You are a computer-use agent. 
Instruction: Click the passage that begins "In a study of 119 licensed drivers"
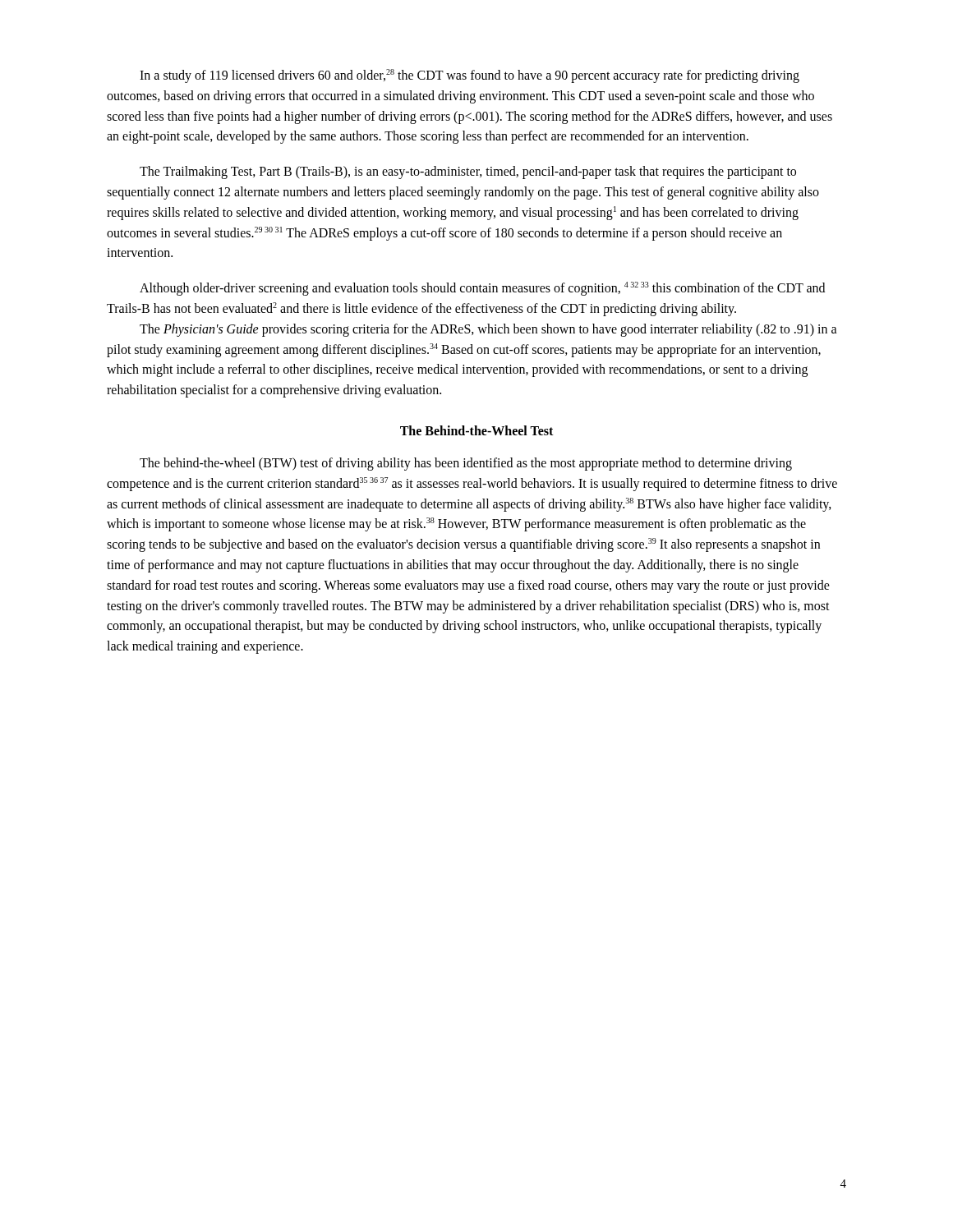tap(476, 106)
